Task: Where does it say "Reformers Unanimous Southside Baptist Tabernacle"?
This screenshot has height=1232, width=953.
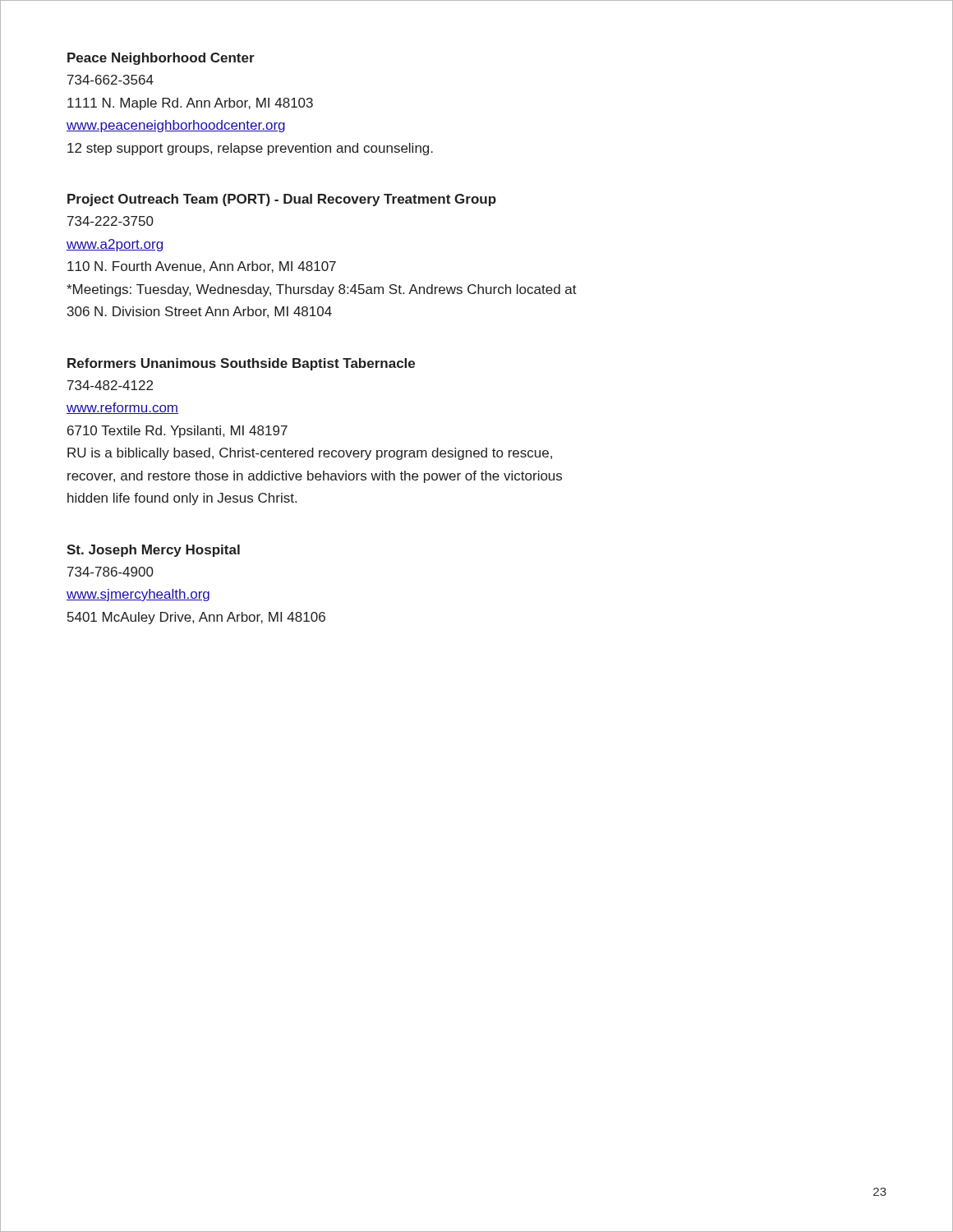Action: 241,363
